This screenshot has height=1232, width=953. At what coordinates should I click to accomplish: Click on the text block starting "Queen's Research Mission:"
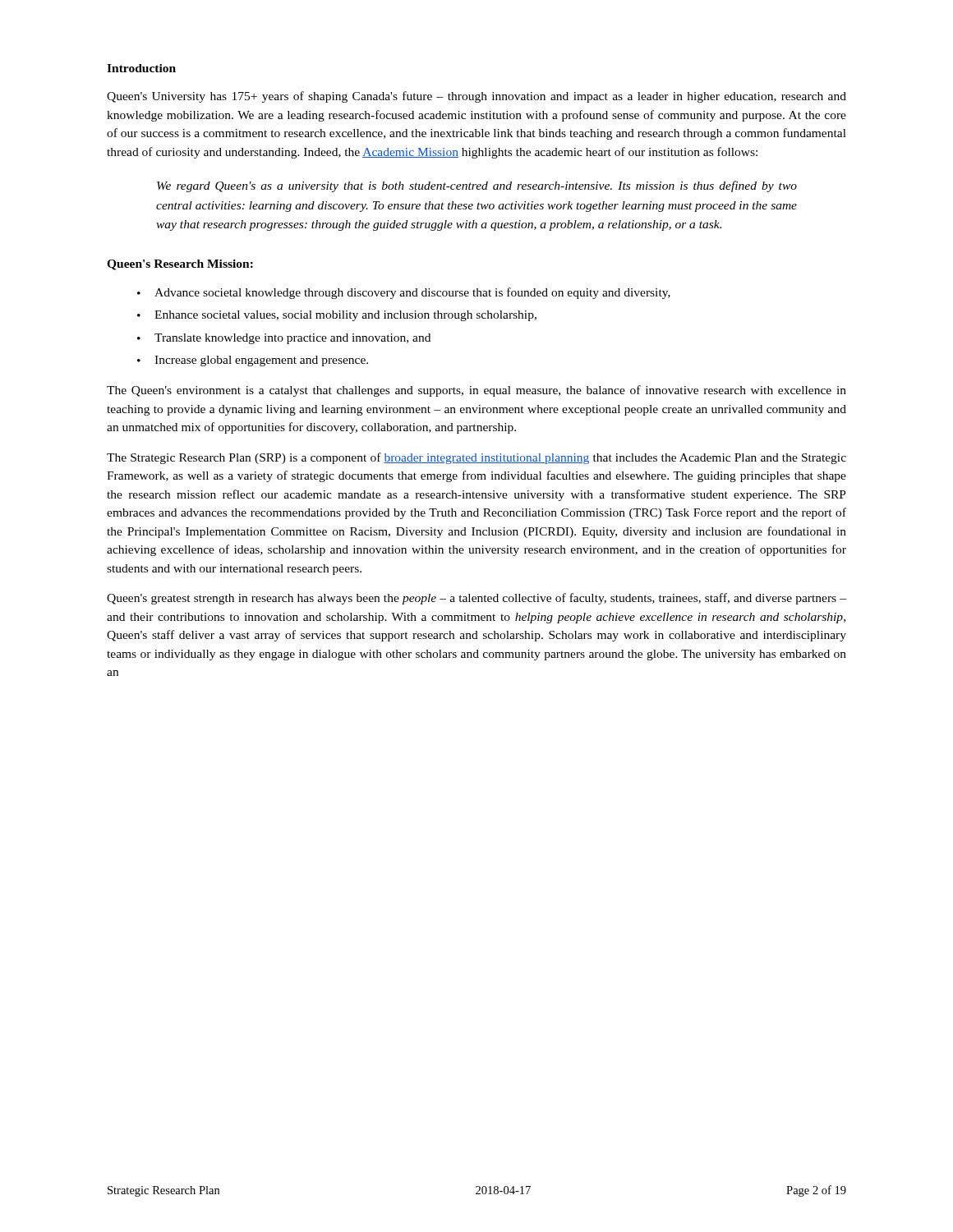(180, 263)
